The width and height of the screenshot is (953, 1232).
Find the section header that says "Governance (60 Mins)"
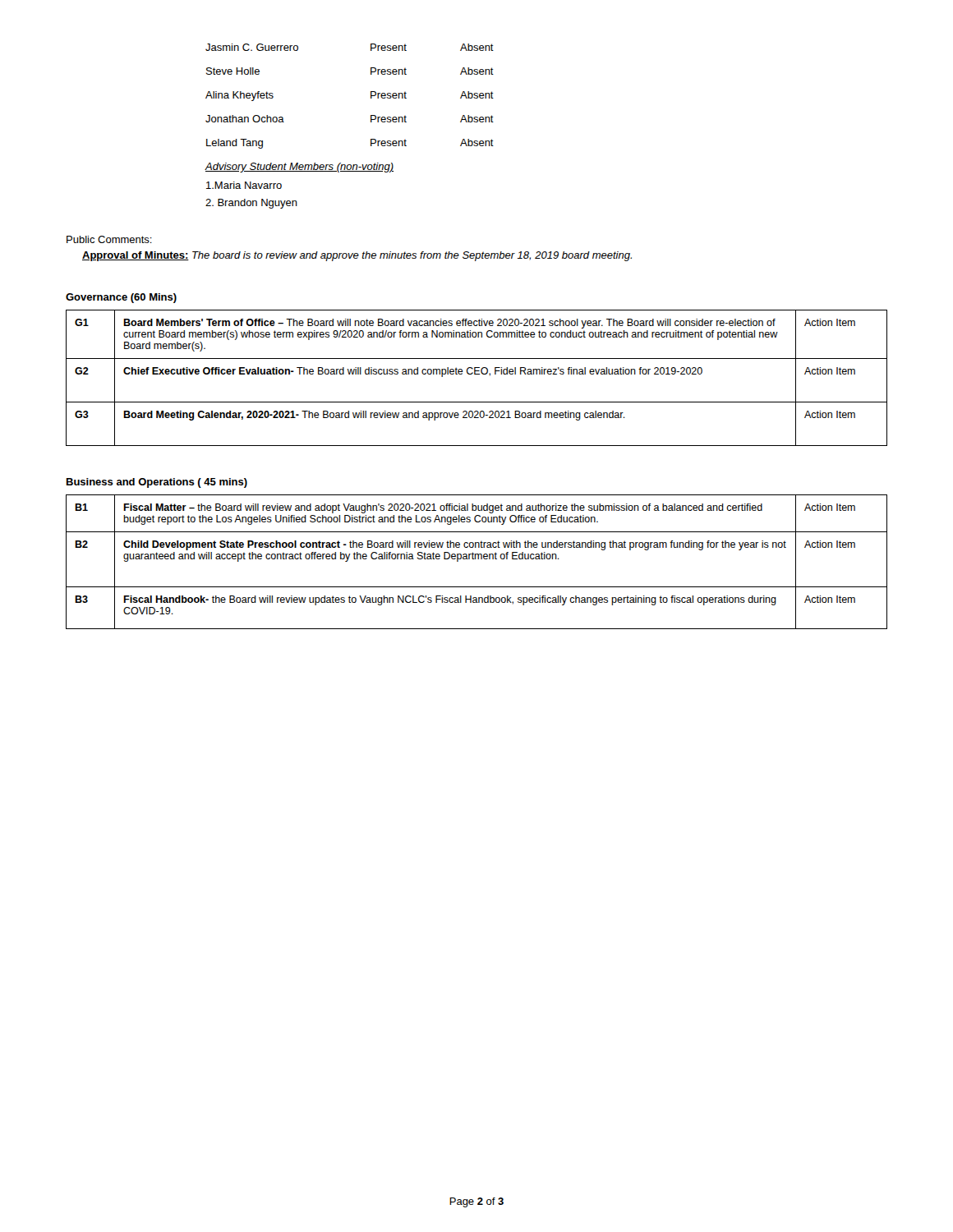click(121, 297)
